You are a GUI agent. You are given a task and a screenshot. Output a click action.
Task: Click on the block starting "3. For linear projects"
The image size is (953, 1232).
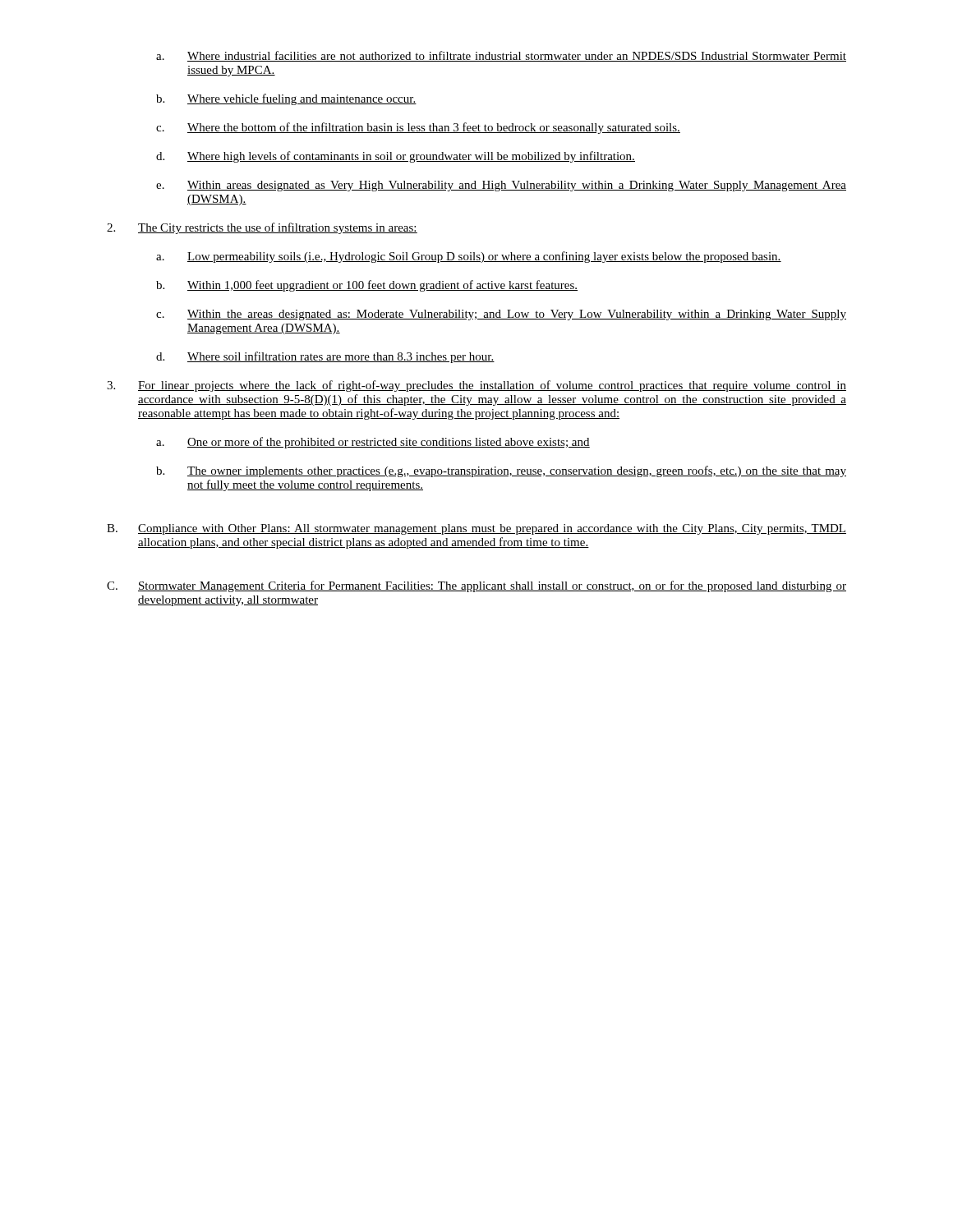[476, 400]
